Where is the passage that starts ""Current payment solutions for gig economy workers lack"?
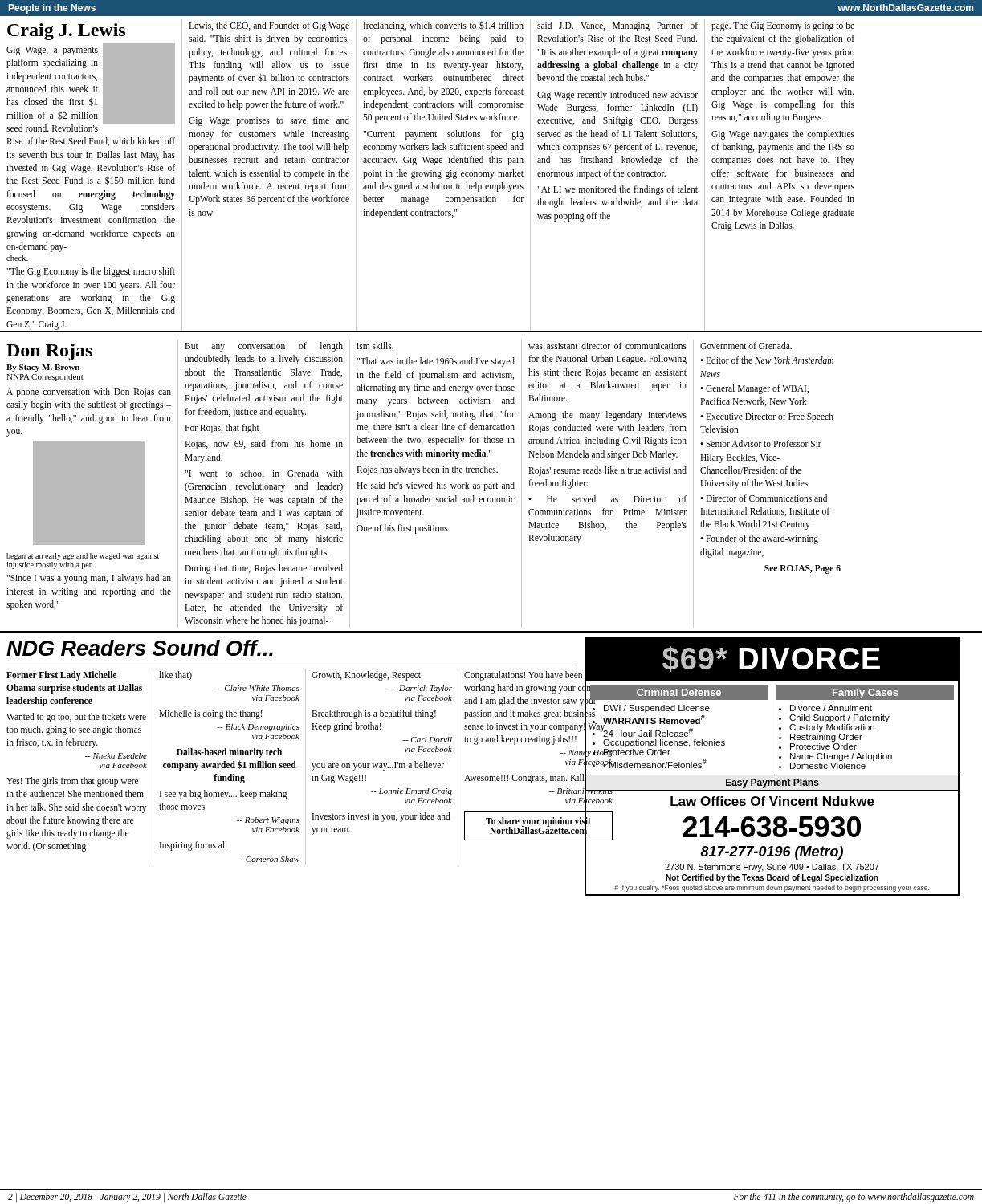982x1204 pixels. point(443,173)
